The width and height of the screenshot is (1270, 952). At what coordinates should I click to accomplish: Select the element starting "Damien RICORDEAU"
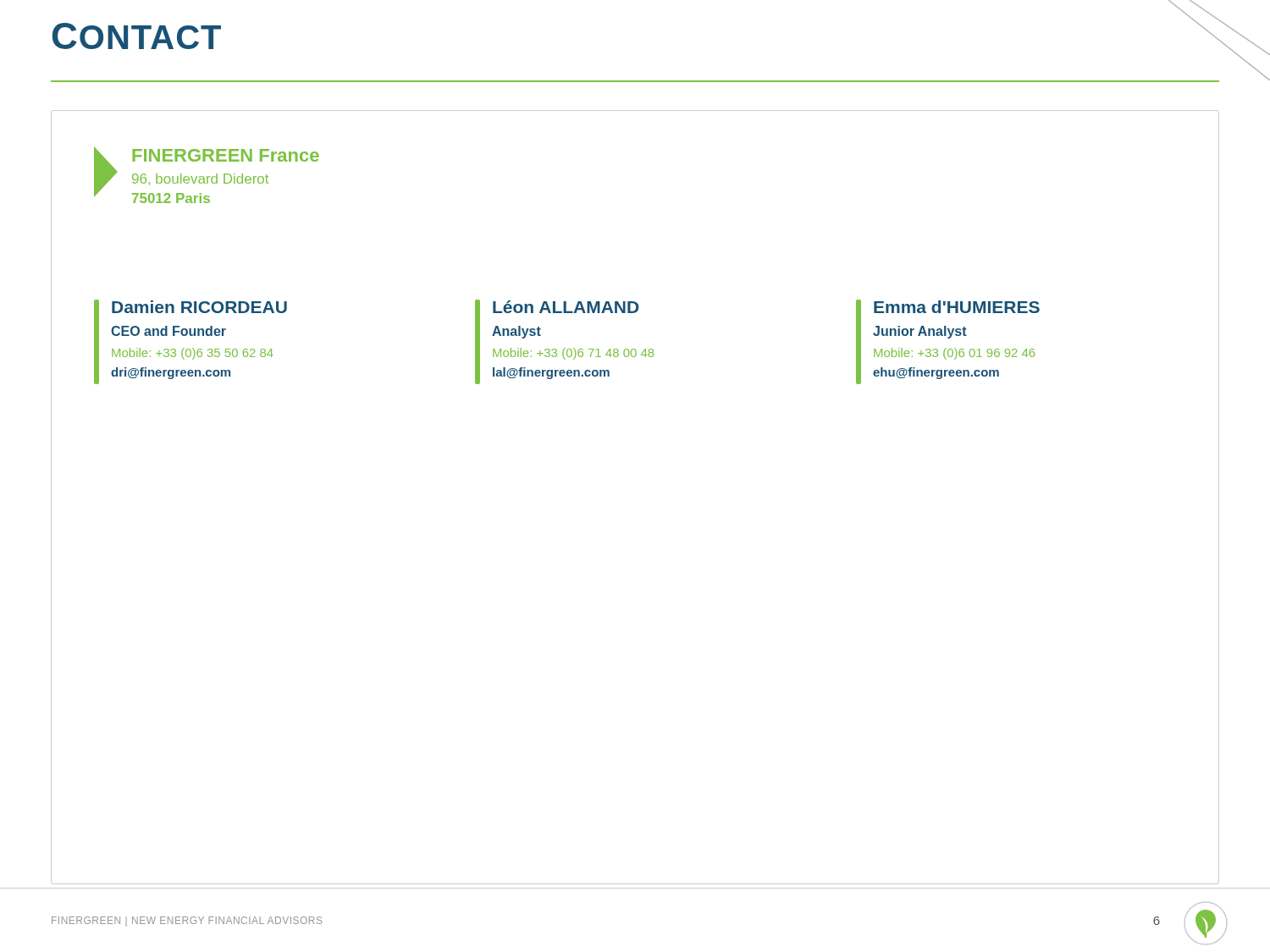[199, 307]
